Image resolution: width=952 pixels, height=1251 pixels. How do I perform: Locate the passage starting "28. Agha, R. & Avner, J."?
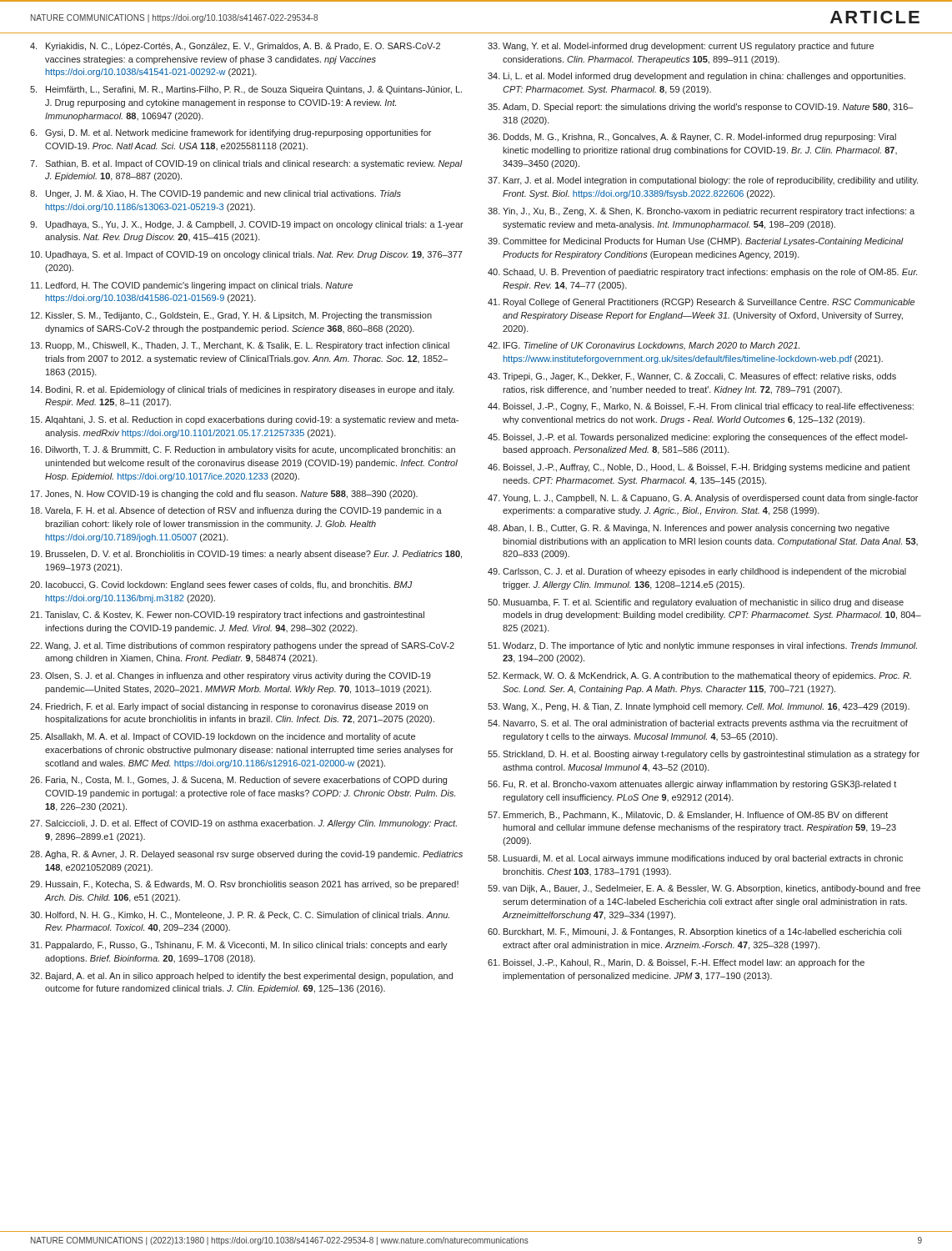[247, 861]
